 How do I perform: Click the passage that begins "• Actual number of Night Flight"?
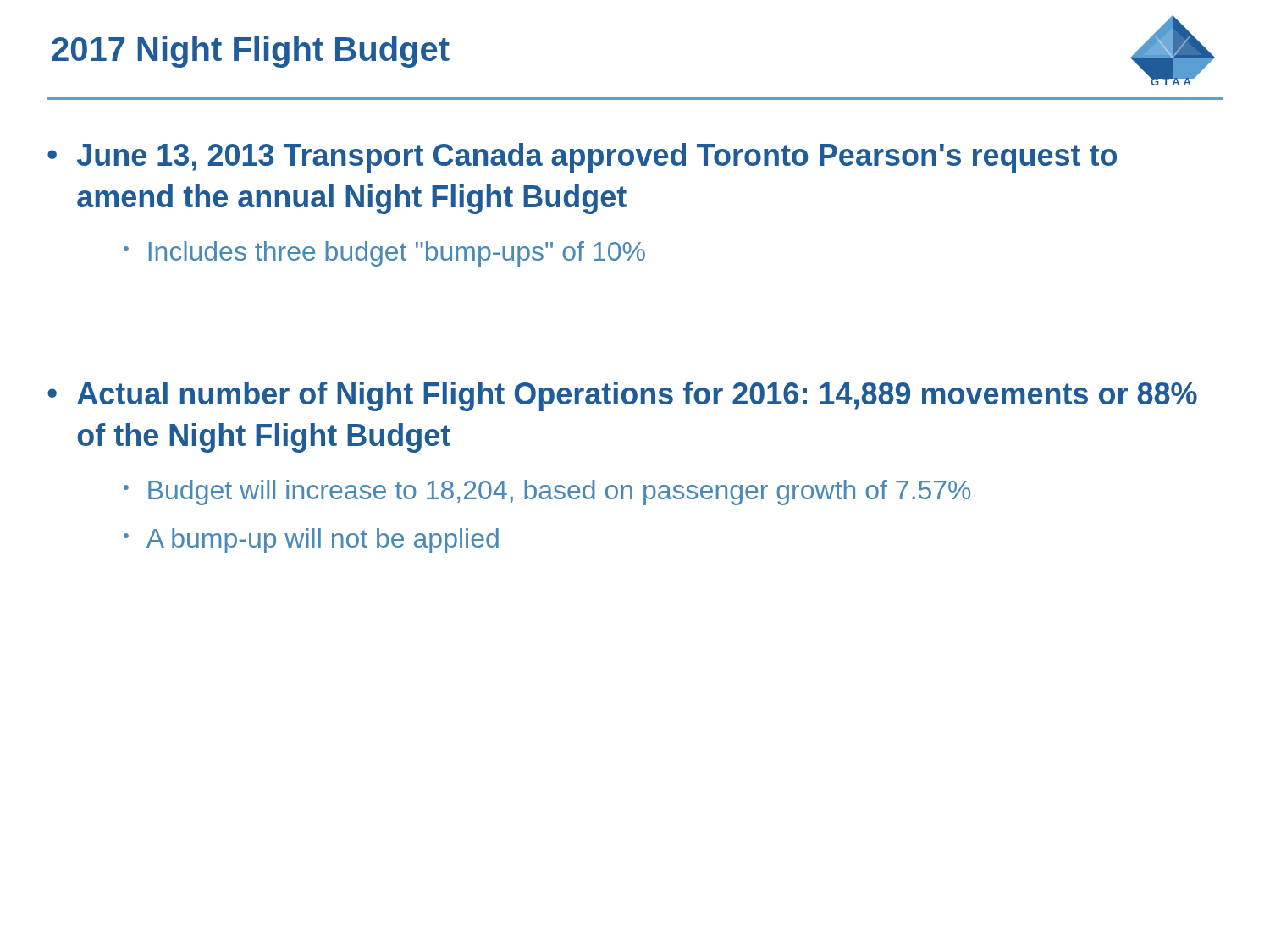635,415
